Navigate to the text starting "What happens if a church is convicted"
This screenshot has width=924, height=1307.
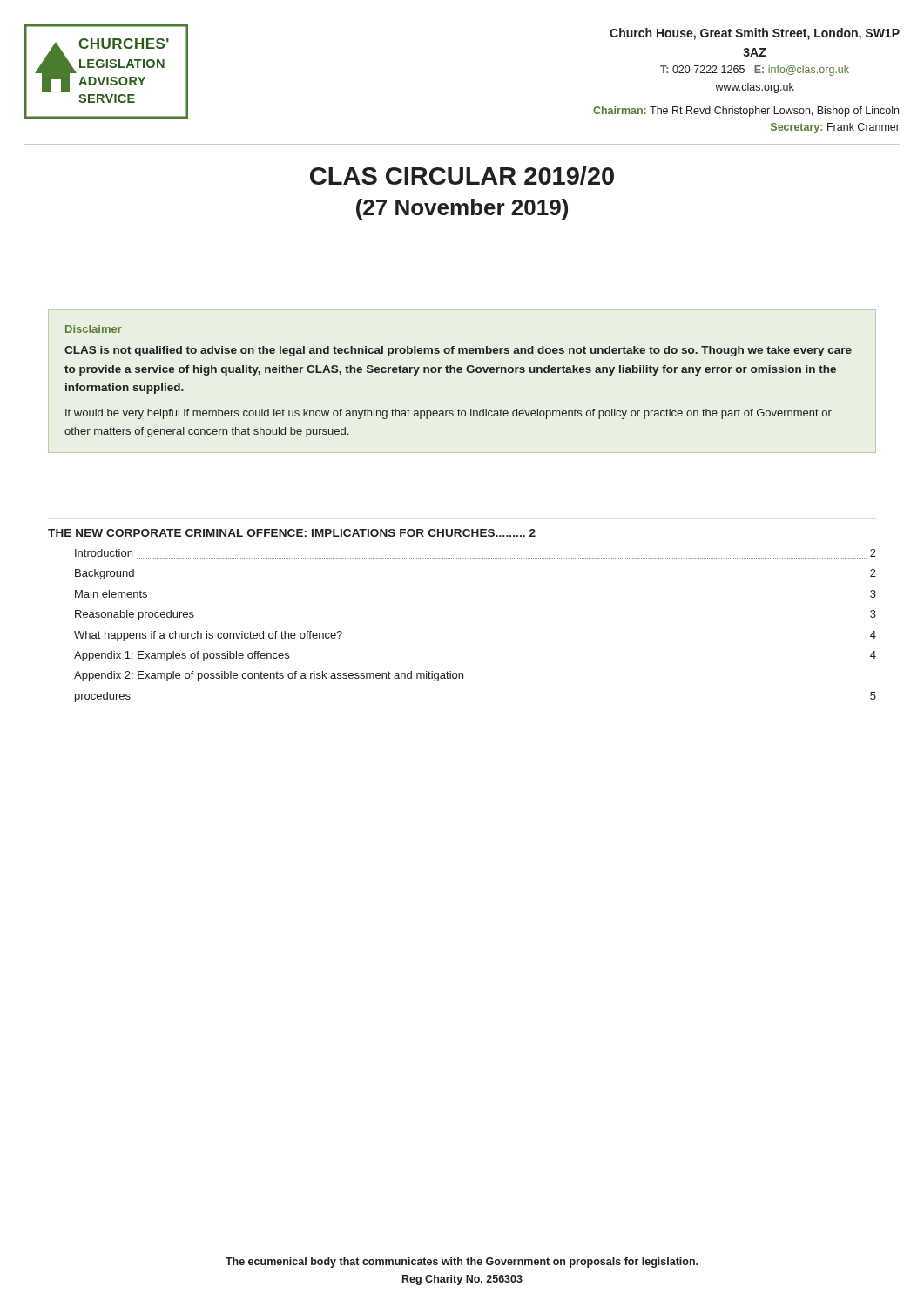point(475,635)
